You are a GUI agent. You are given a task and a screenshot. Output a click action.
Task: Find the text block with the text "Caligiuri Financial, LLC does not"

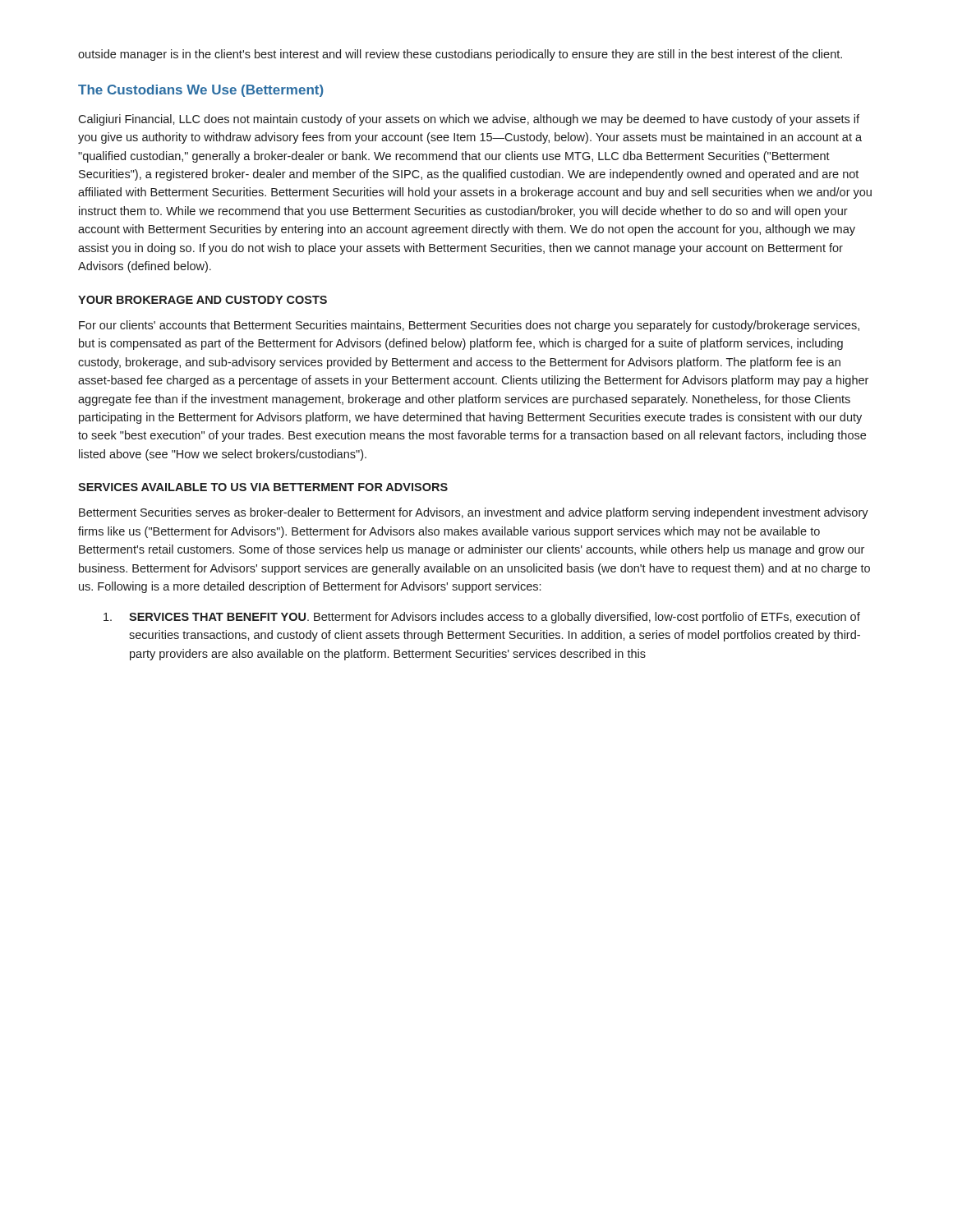tap(475, 192)
